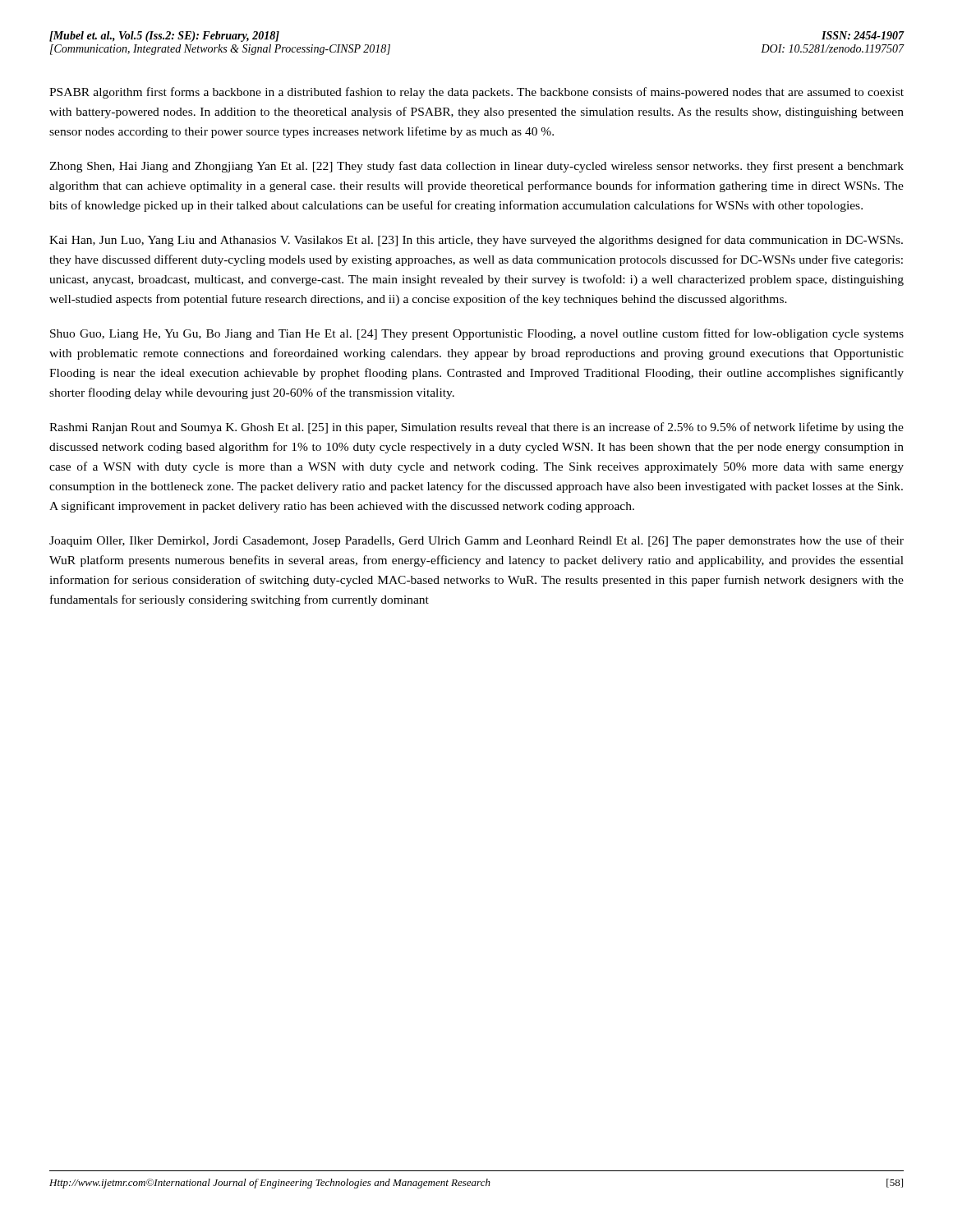Select the text block that says "Kai Han, Jun Luo, Yang Liu and"
953x1232 pixels.
click(x=476, y=269)
